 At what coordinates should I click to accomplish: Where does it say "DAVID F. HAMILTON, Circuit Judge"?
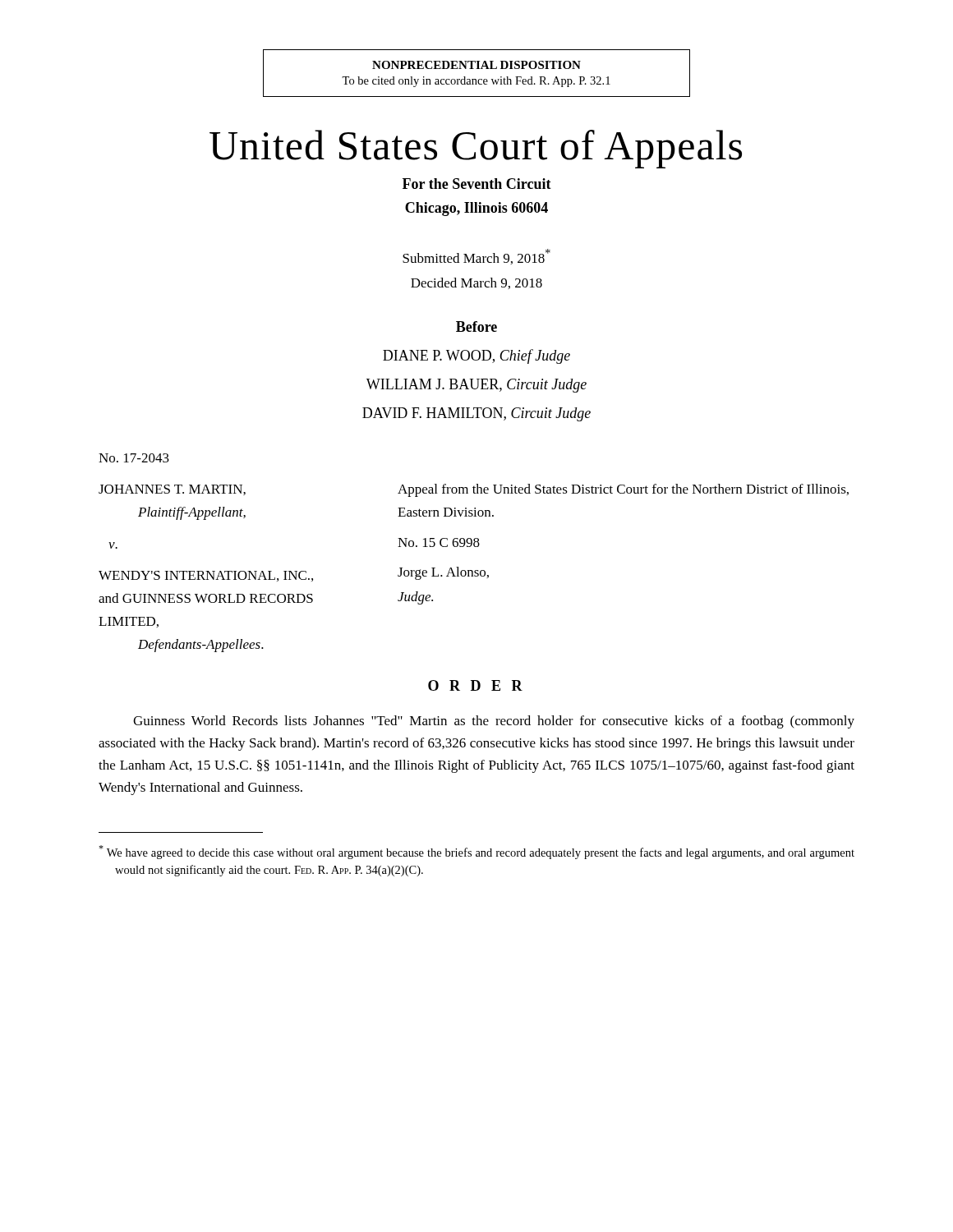pyautogui.click(x=476, y=414)
